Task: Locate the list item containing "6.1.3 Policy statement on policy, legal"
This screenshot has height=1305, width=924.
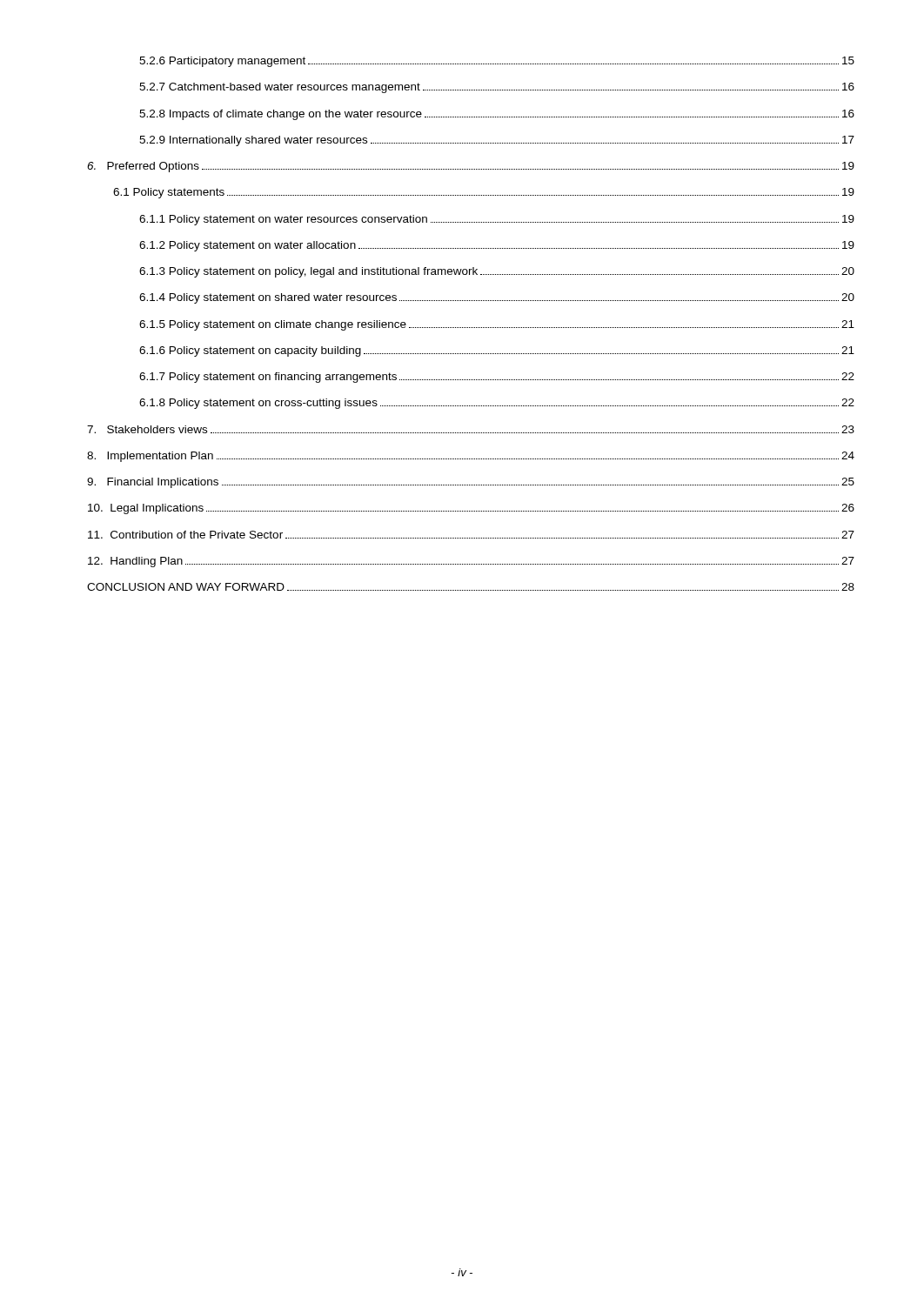Action: click(x=497, y=272)
